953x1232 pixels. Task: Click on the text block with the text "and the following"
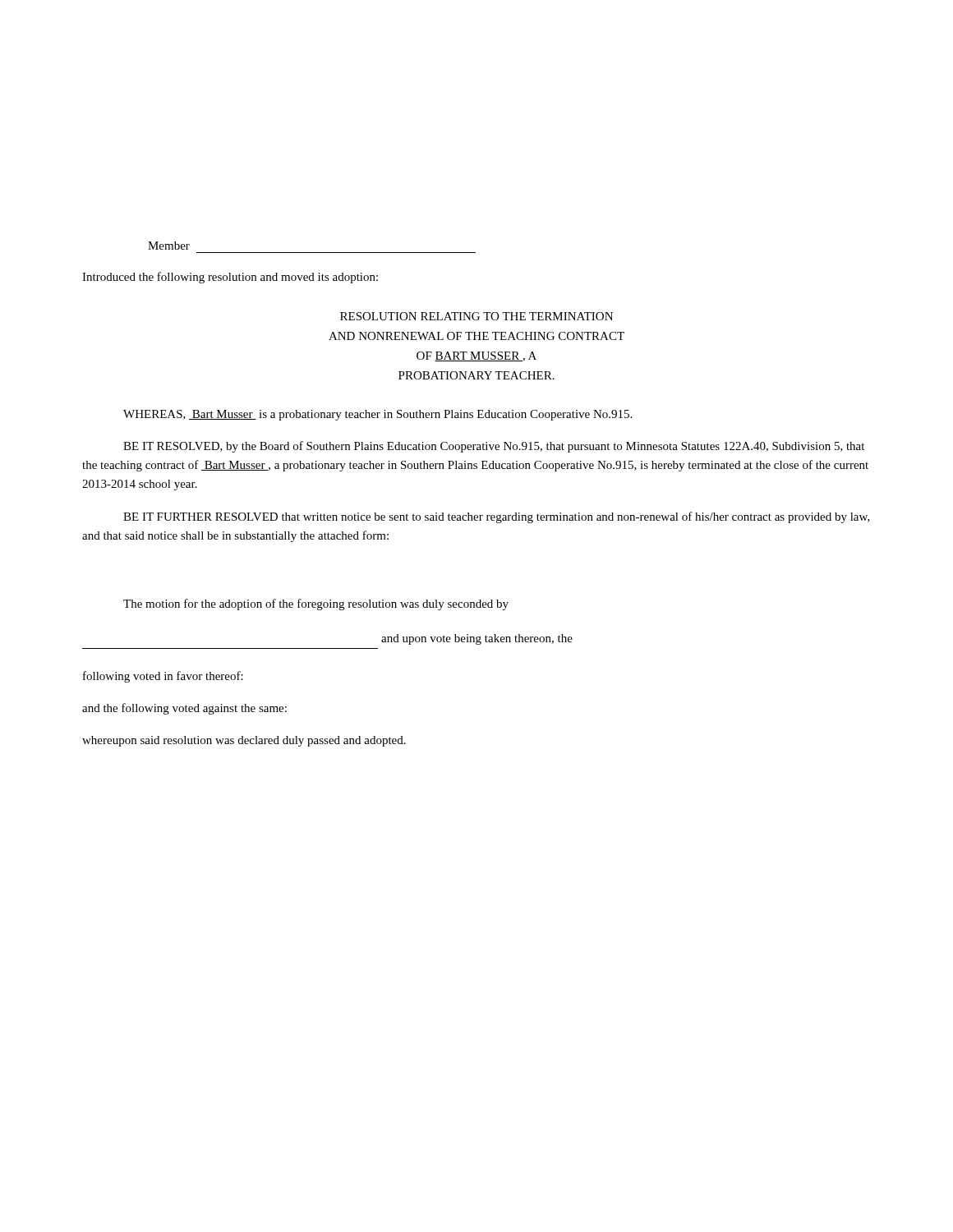185,708
